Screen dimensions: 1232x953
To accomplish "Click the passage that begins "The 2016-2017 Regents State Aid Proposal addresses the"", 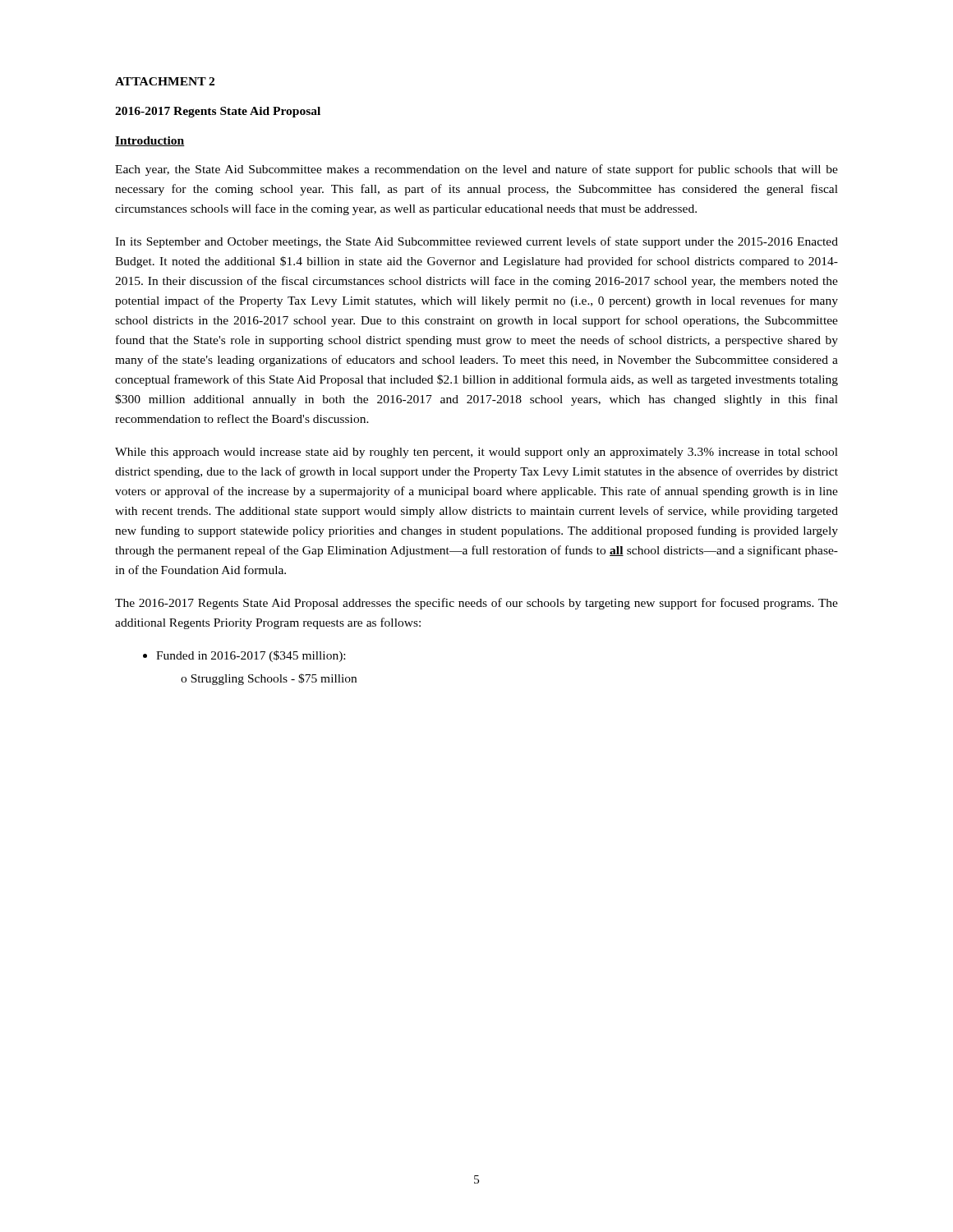I will [476, 613].
